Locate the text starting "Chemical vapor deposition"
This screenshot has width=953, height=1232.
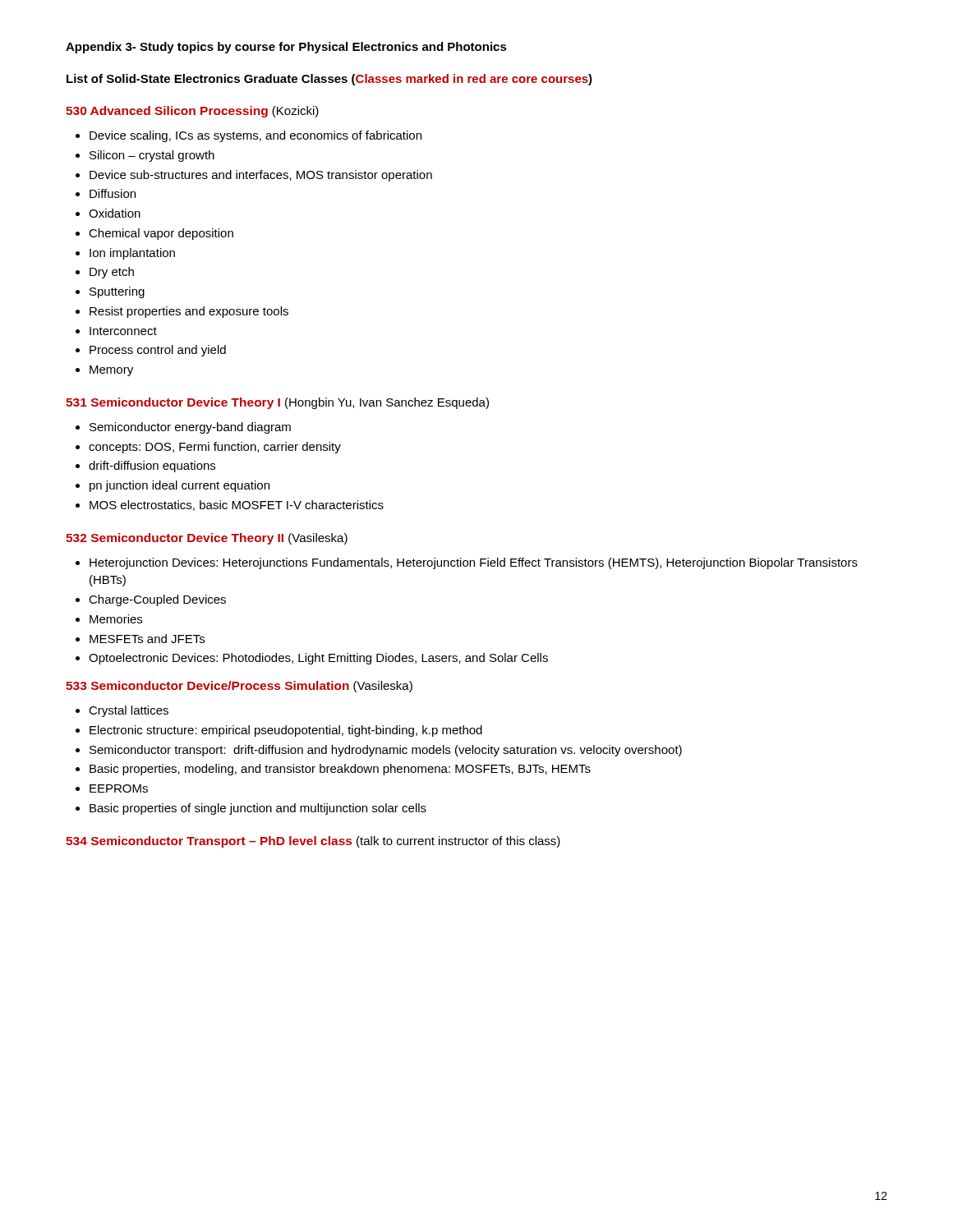click(x=154, y=234)
